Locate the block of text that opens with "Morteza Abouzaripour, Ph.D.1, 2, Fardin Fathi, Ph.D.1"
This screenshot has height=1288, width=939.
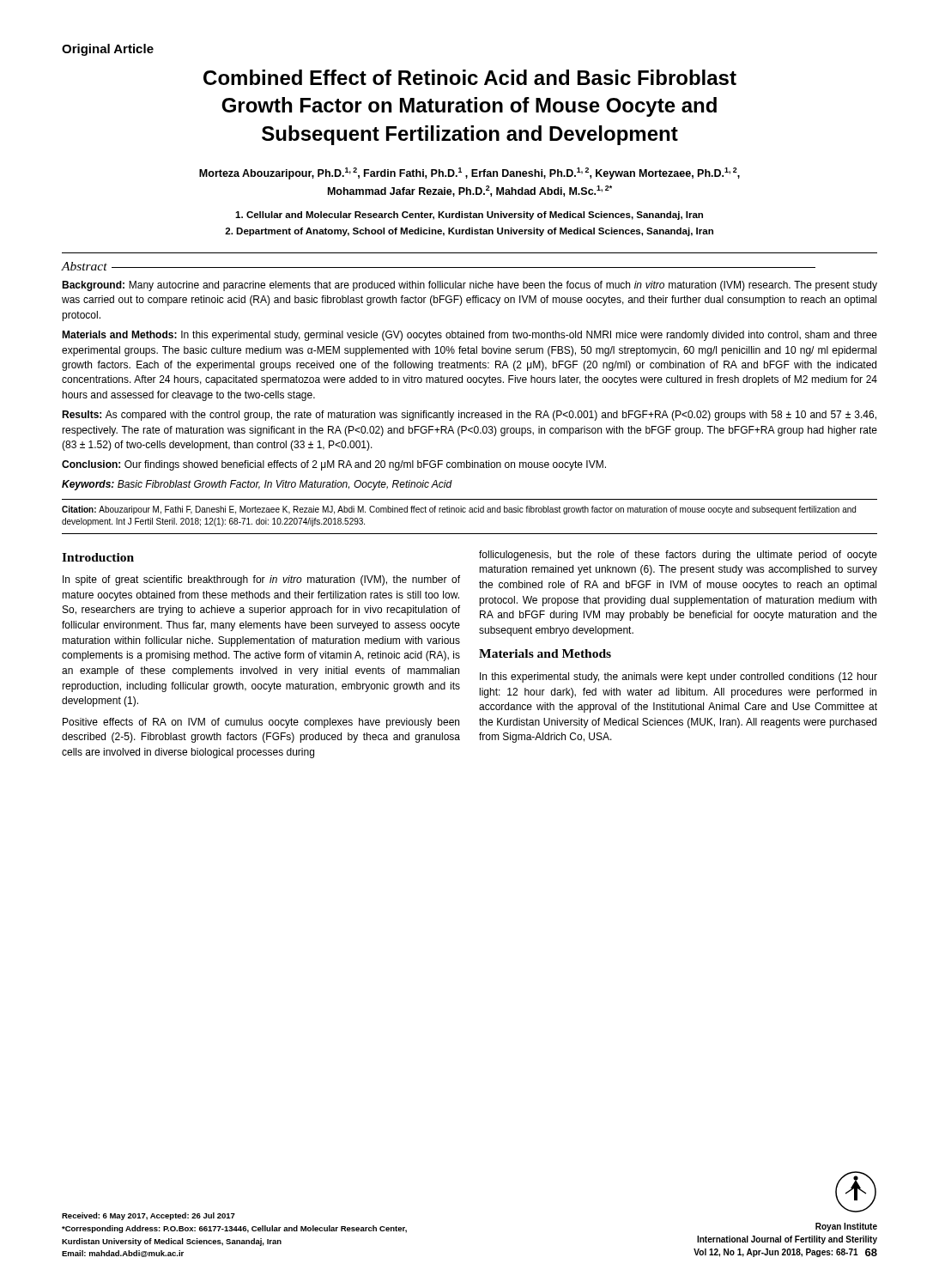pos(470,182)
